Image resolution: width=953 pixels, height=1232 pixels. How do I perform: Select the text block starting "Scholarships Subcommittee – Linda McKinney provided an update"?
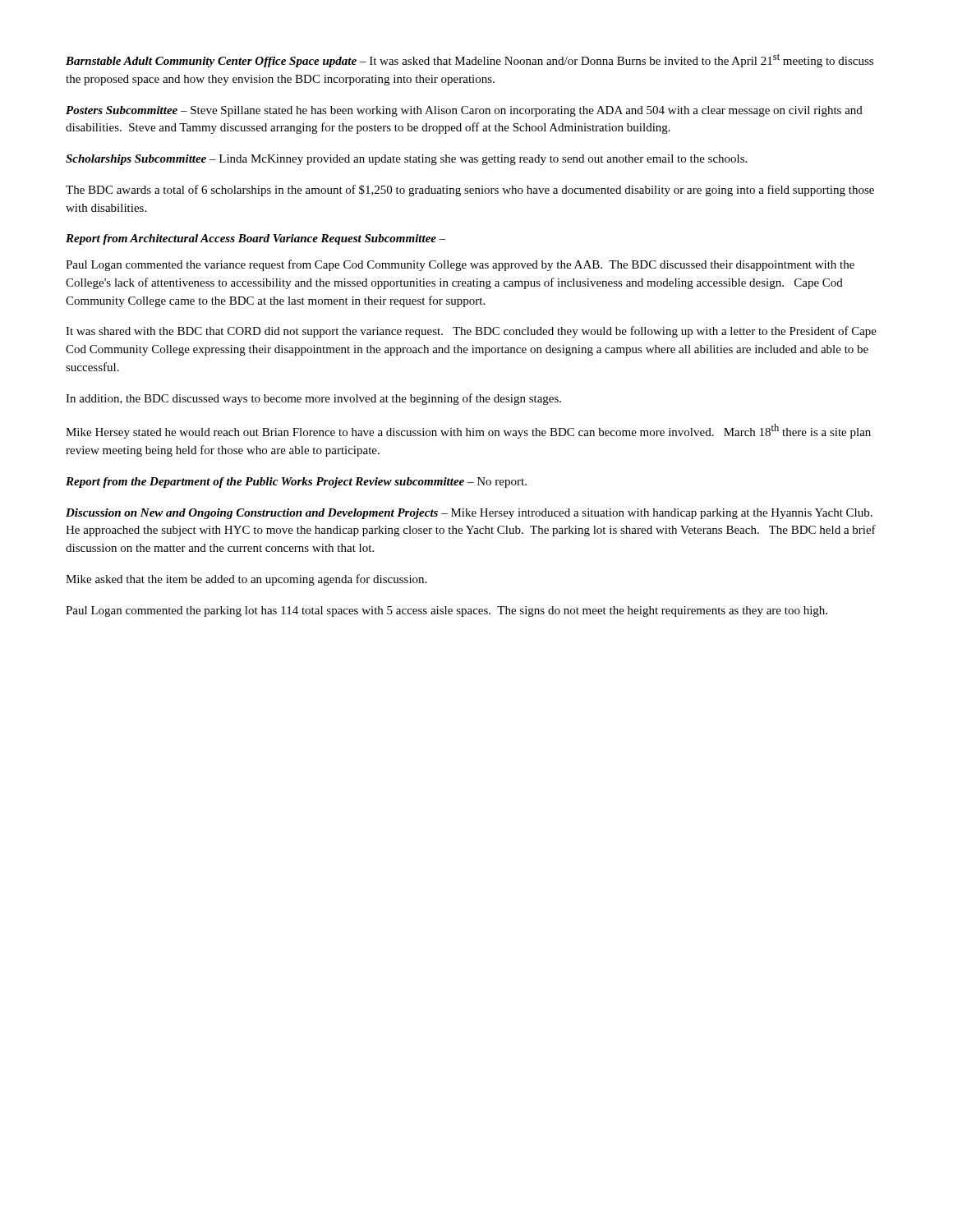pyautogui.click(x=407, y=158)
